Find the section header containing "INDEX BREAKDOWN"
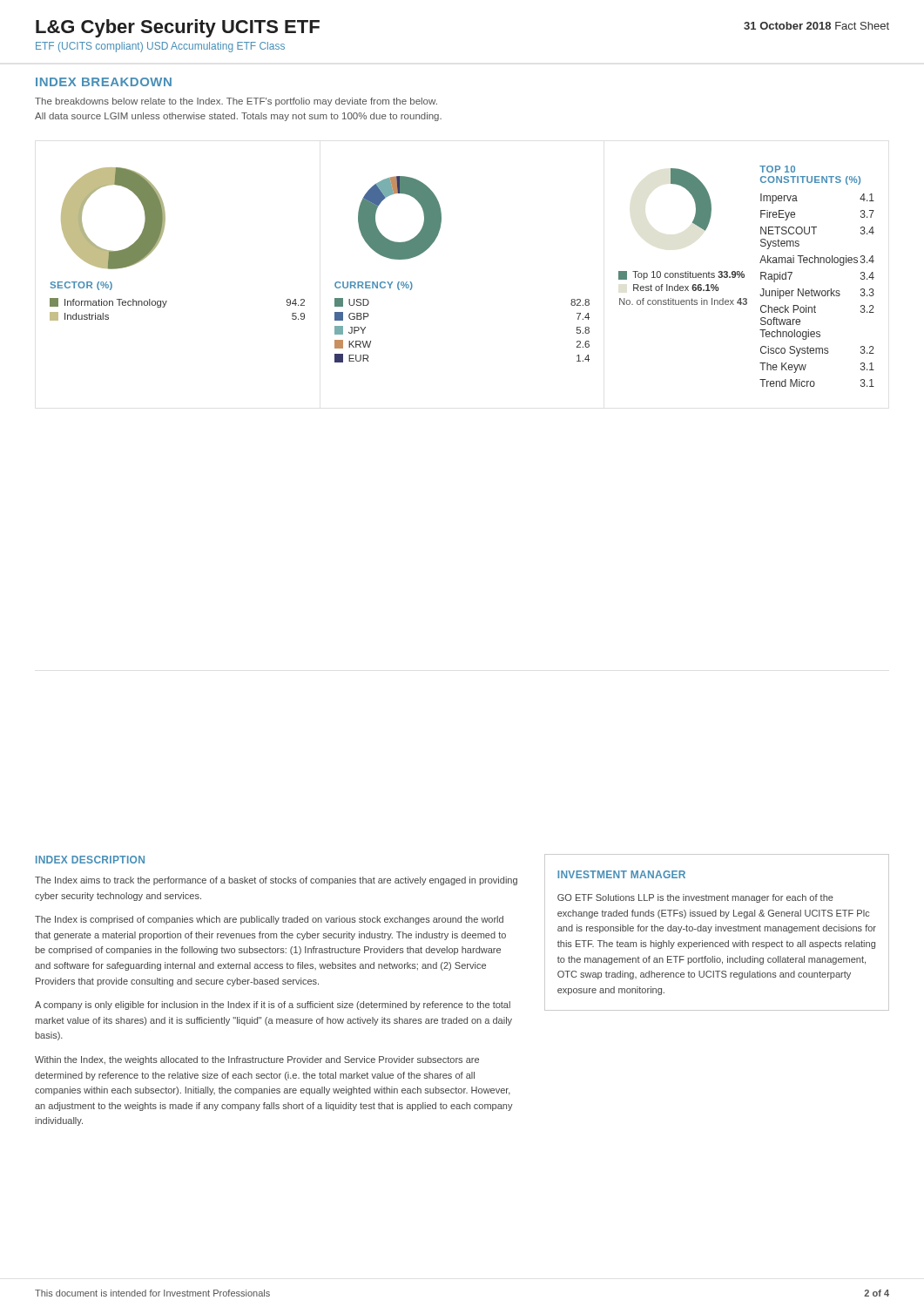Image resolution: width=924 pixels, height=1307 pixels. click(x=104, y=81)
